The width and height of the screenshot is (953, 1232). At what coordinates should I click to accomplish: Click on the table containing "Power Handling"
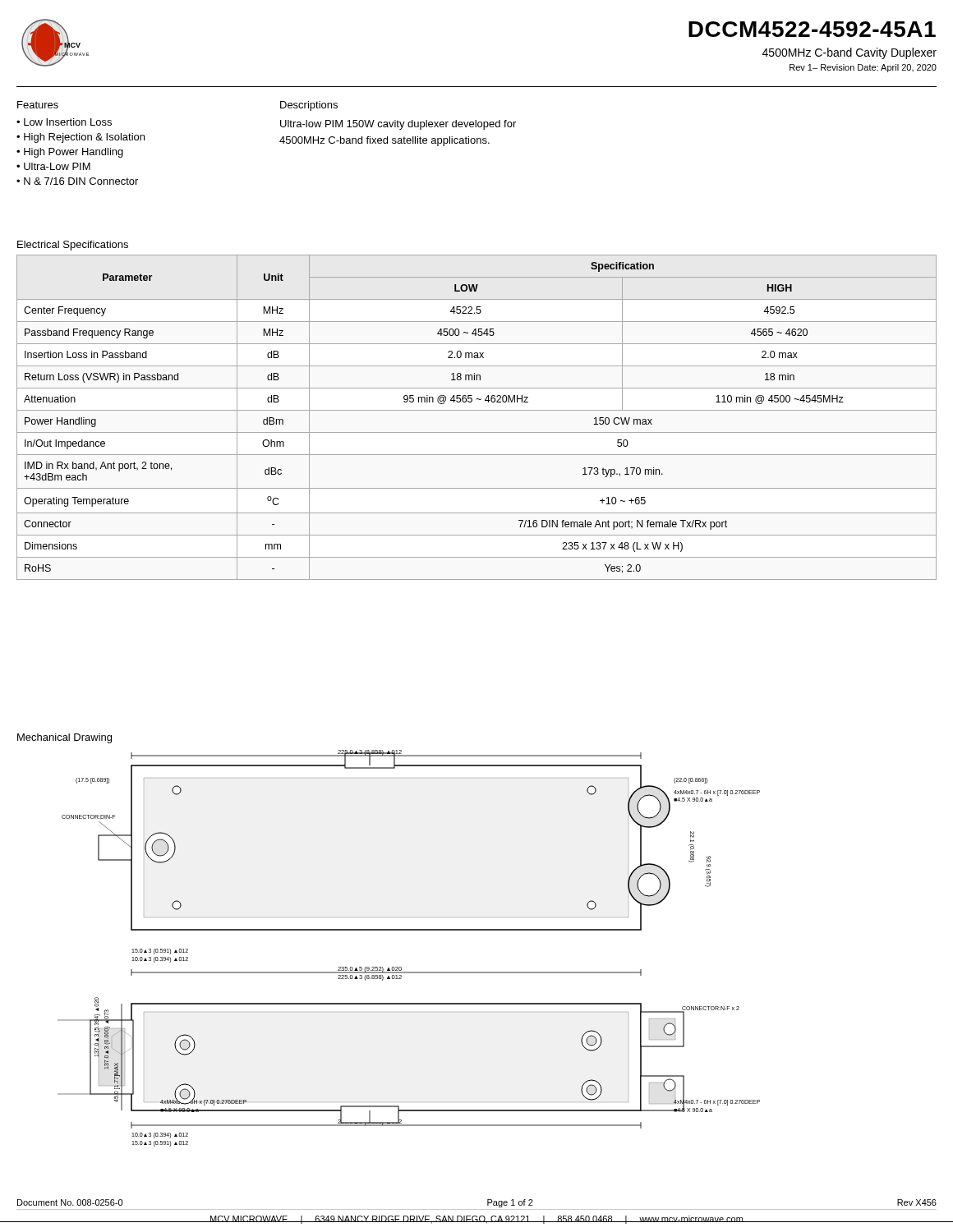pyautogui.click(x=476, y=417)
